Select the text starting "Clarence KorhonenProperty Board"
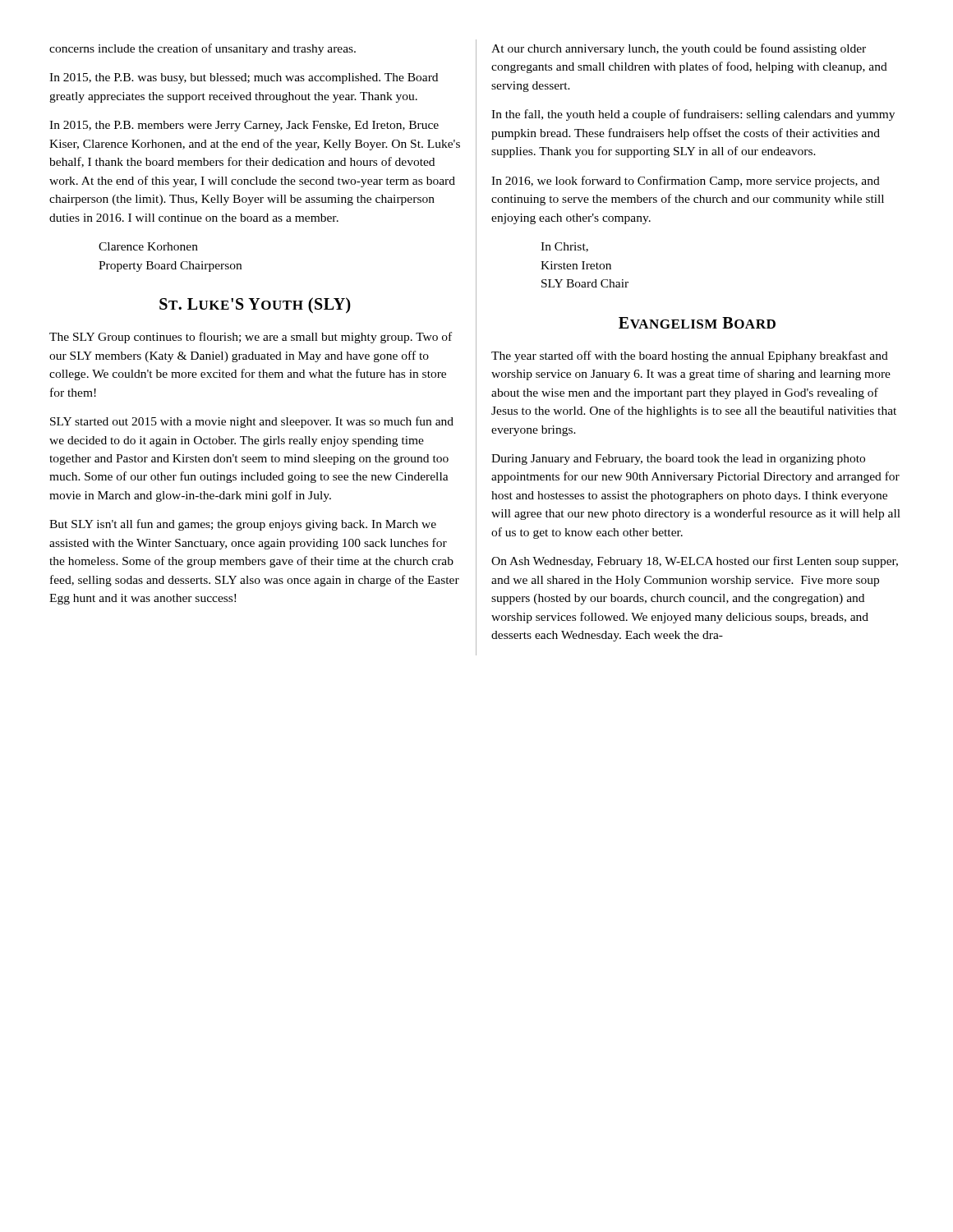953x1232 pixels. [x=148, y=246]
